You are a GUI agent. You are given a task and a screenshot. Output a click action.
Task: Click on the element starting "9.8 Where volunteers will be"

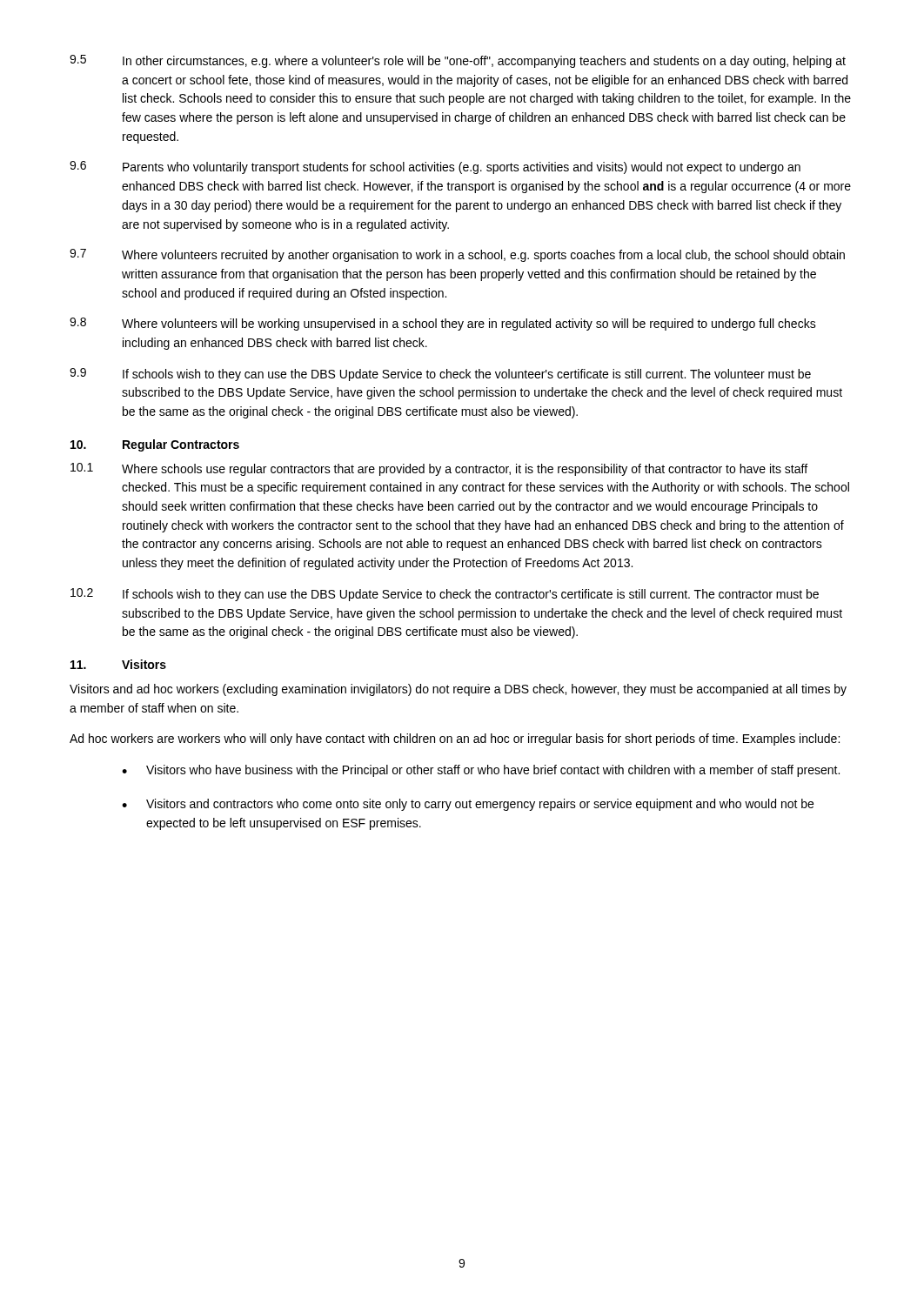click(x=462, y=334)
